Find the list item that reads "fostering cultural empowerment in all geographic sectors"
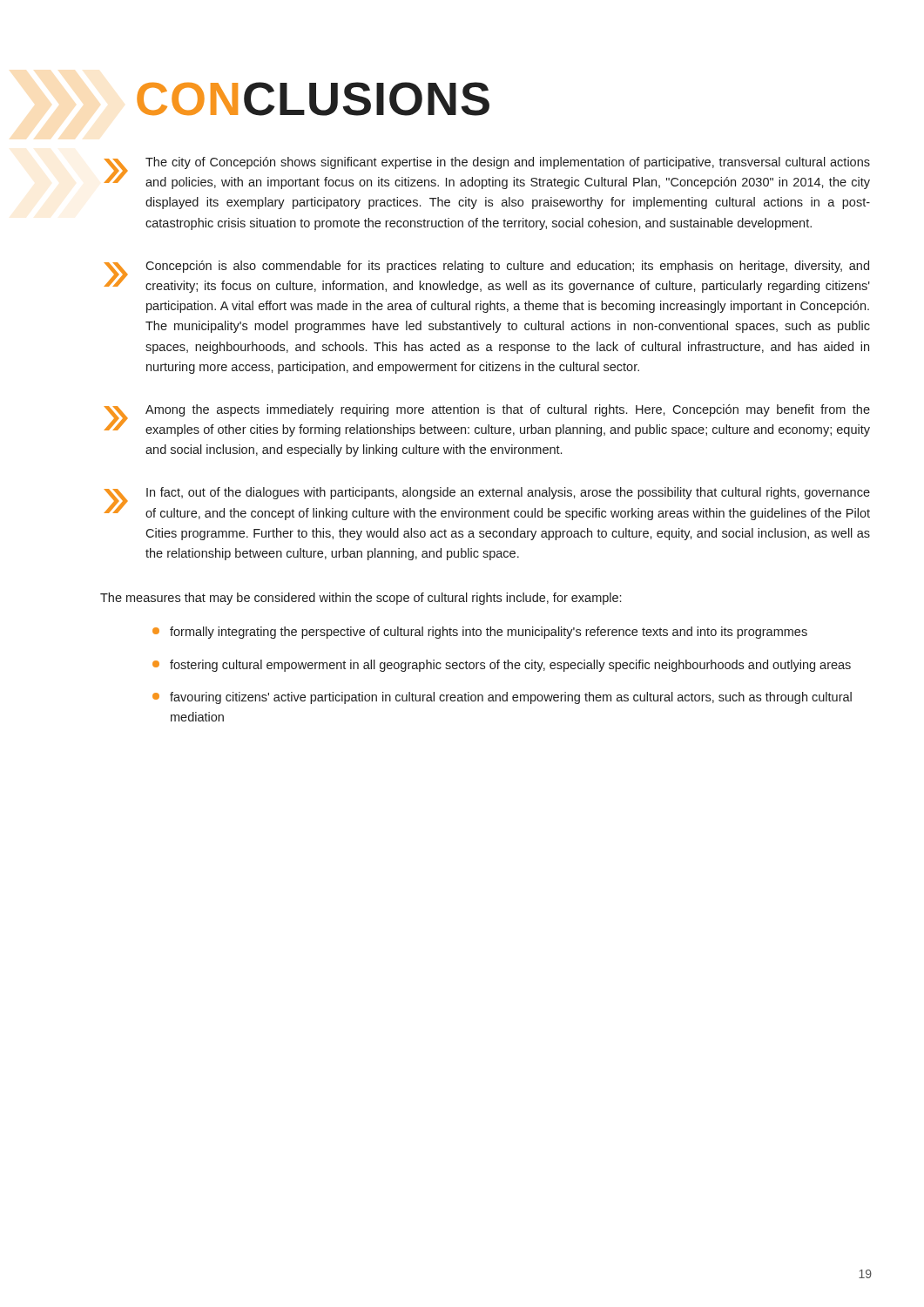The height and width of the screenshot is (1307, 924). pyautogui.click(x=502, y=665)
